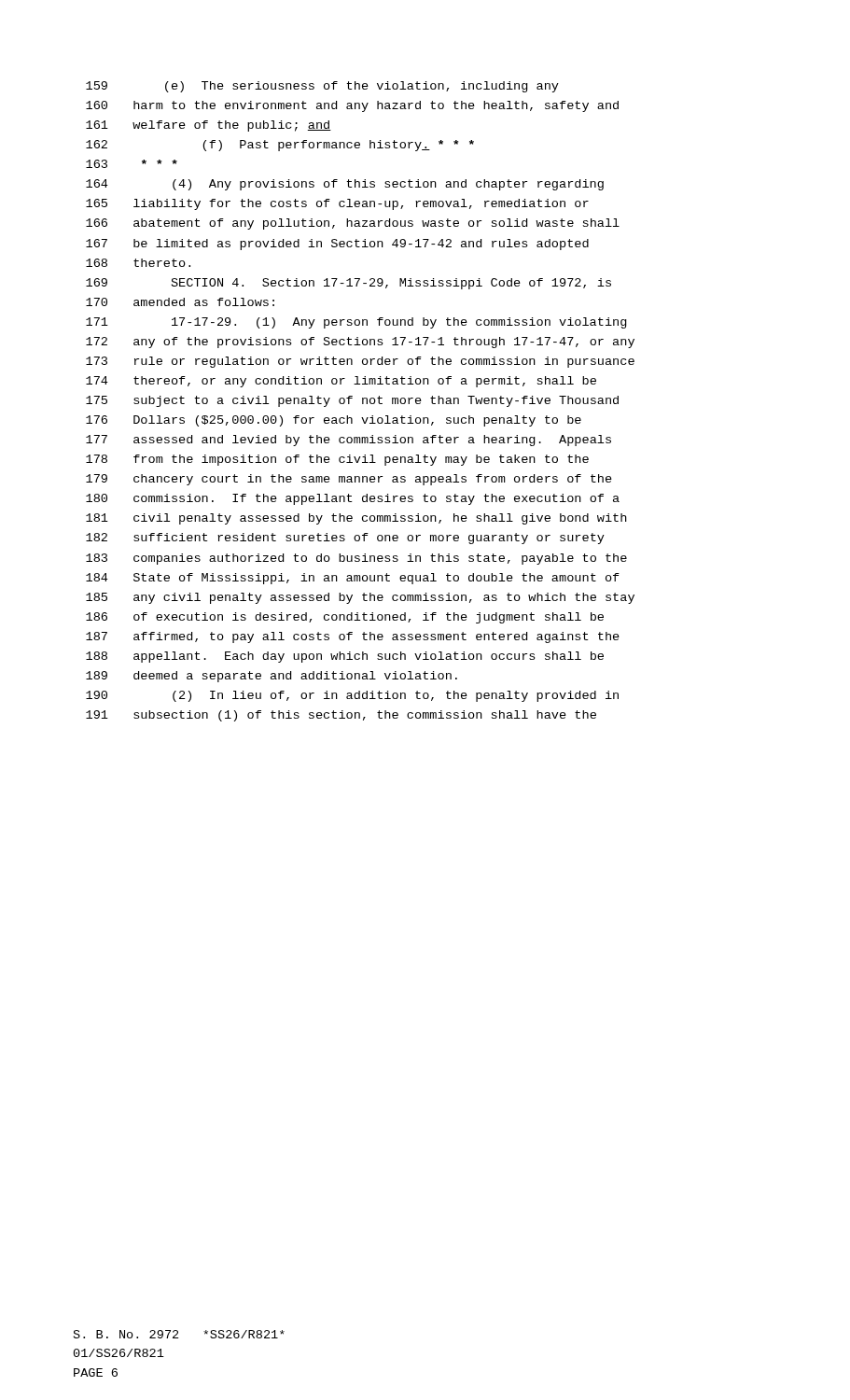Viewport: 850px width, 1400px height.
Task: Point to the region starting "174 thereof, or any condition or limitation of"
Action: click(x=335, y=381)
